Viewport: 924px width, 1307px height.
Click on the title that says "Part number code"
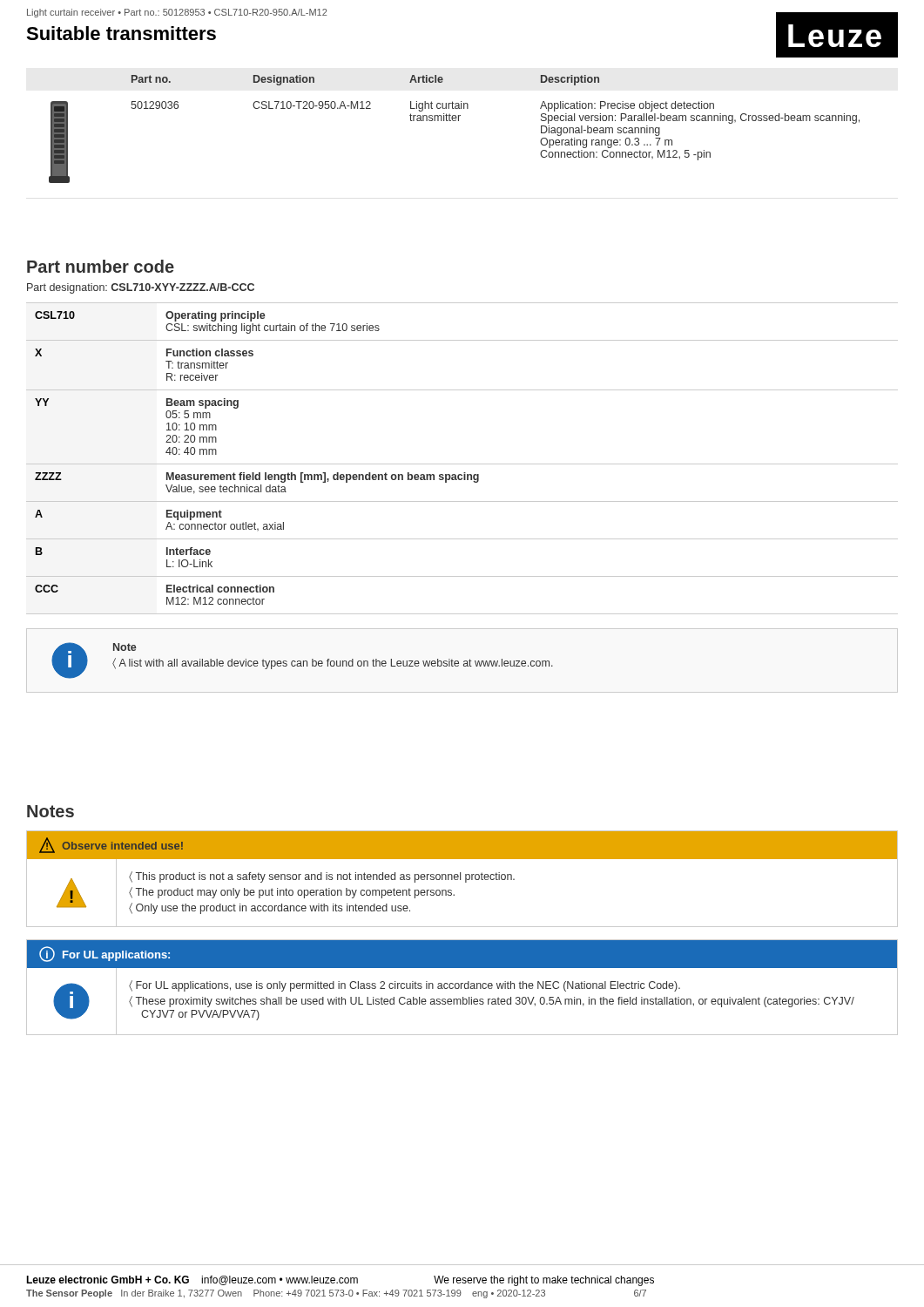click(x=100, y=267)
